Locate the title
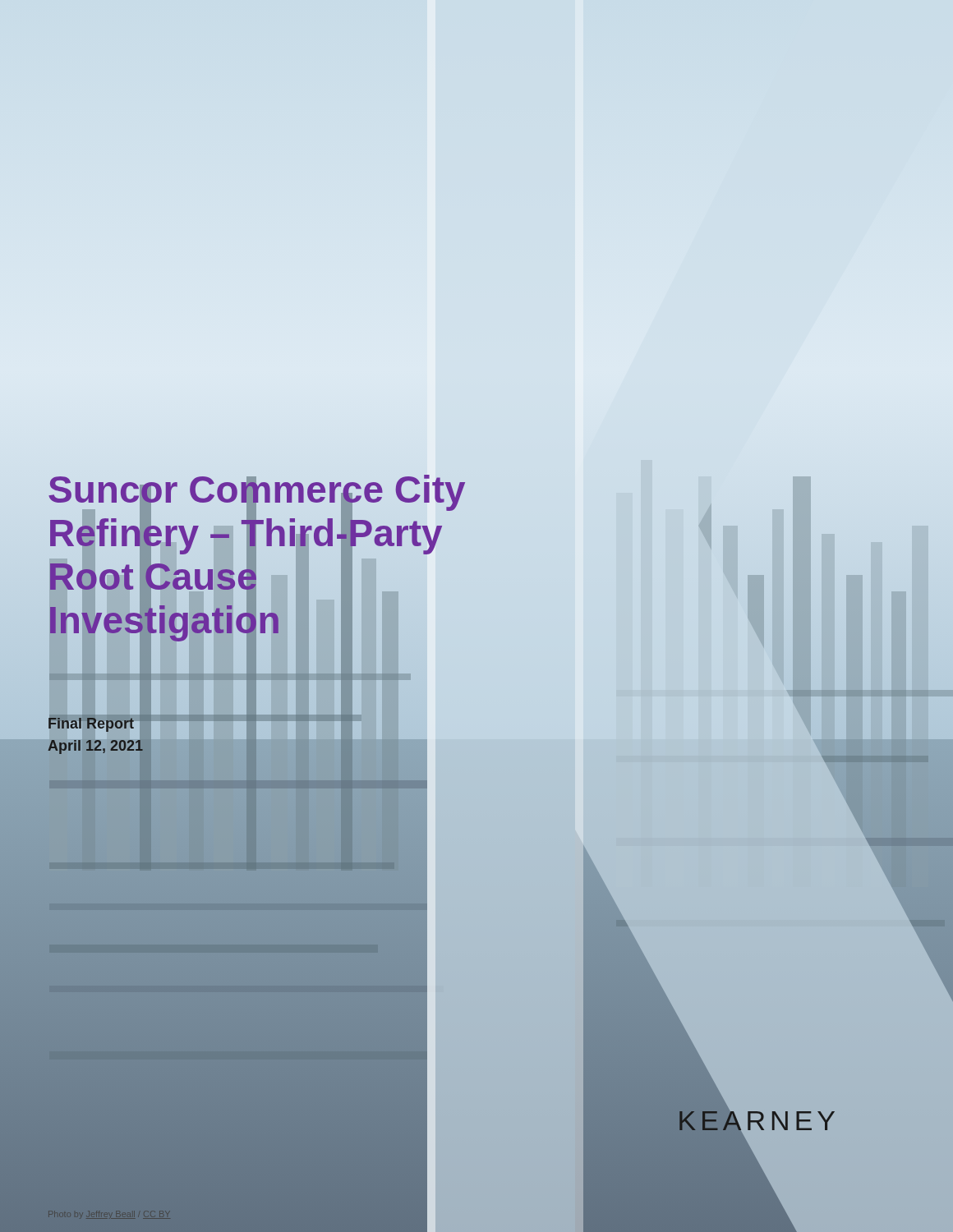 click(x=269, y=555)
